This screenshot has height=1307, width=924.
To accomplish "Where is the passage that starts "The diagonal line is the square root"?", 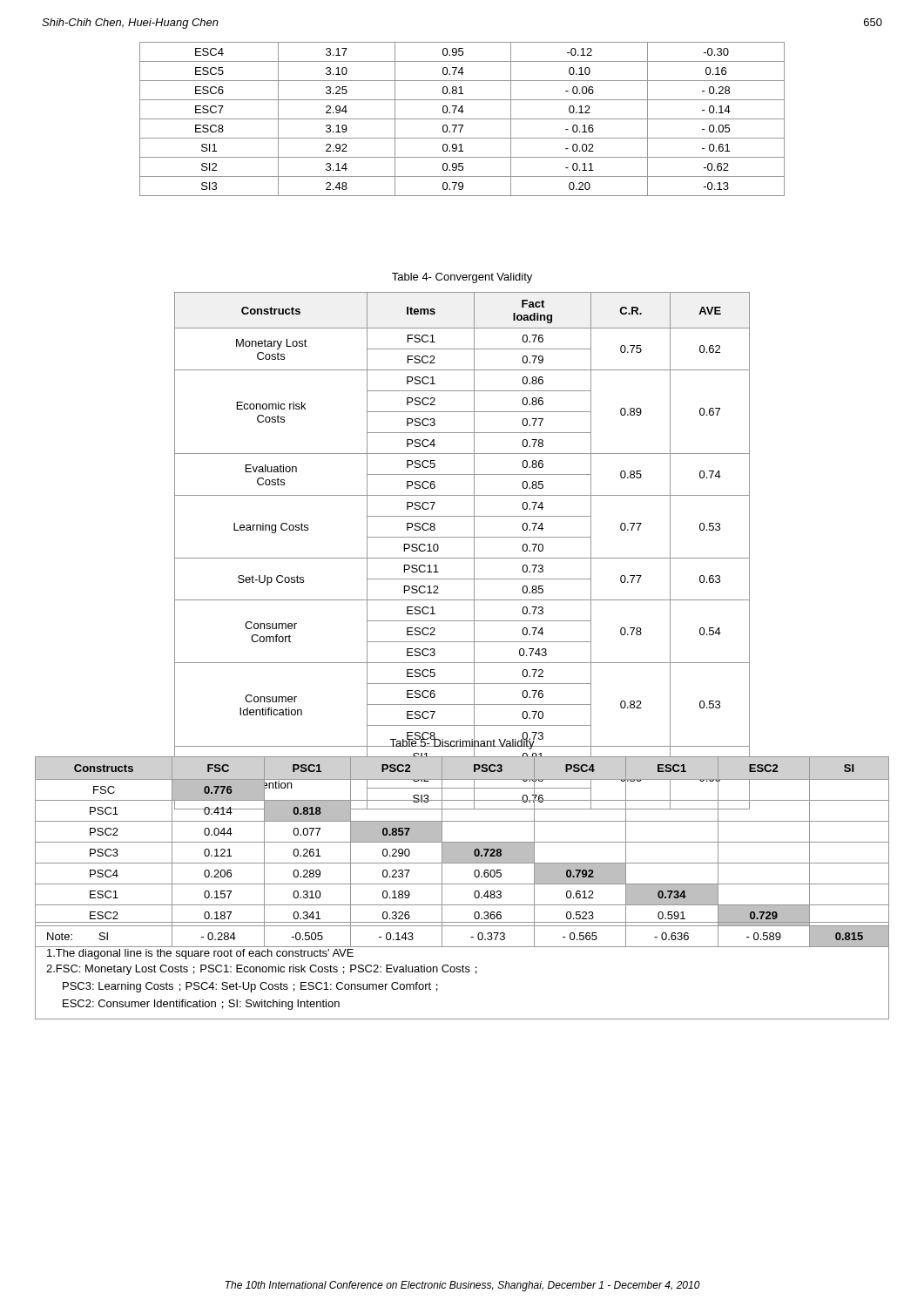I will (200, 953).
